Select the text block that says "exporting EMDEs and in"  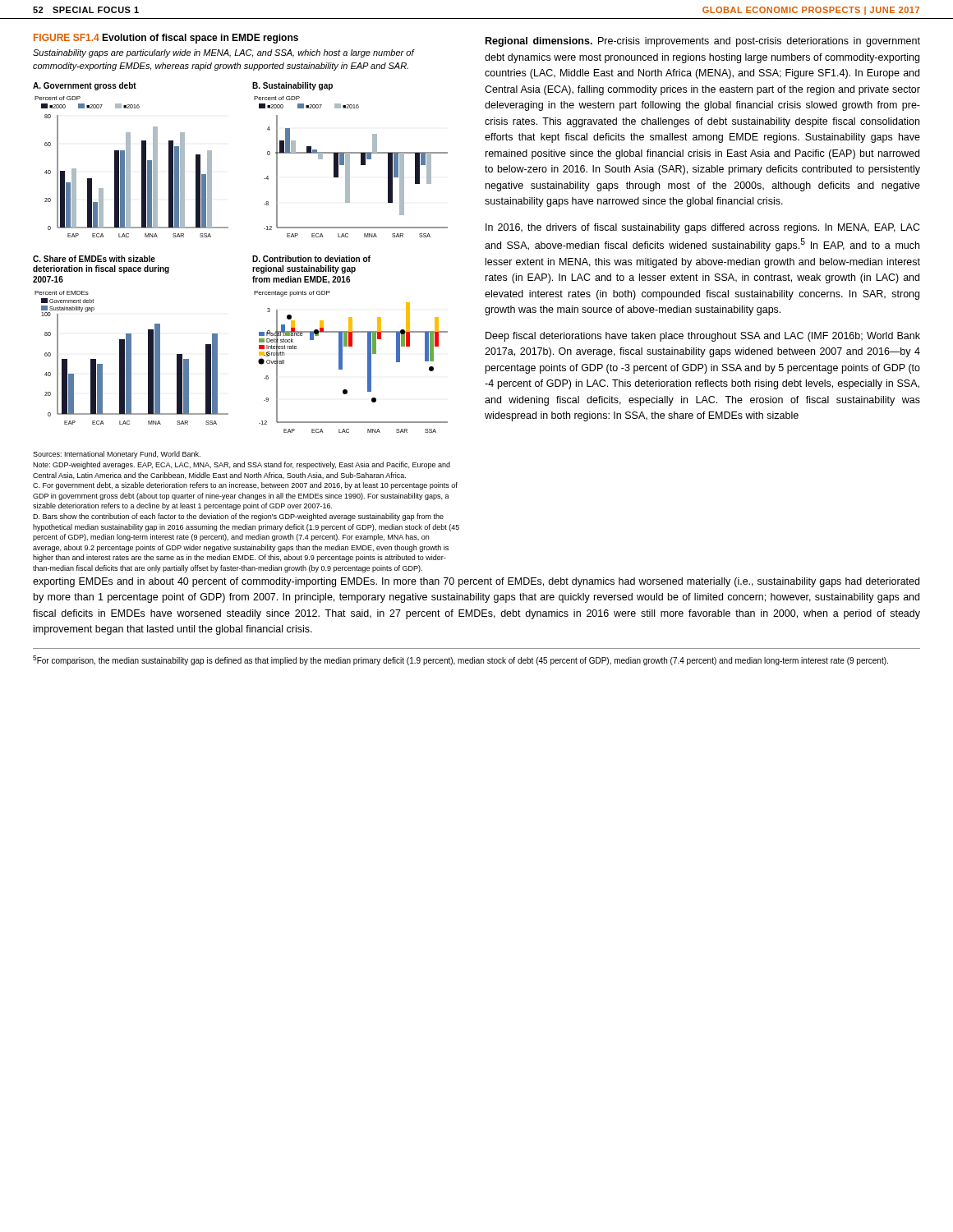tap(476, 605)
